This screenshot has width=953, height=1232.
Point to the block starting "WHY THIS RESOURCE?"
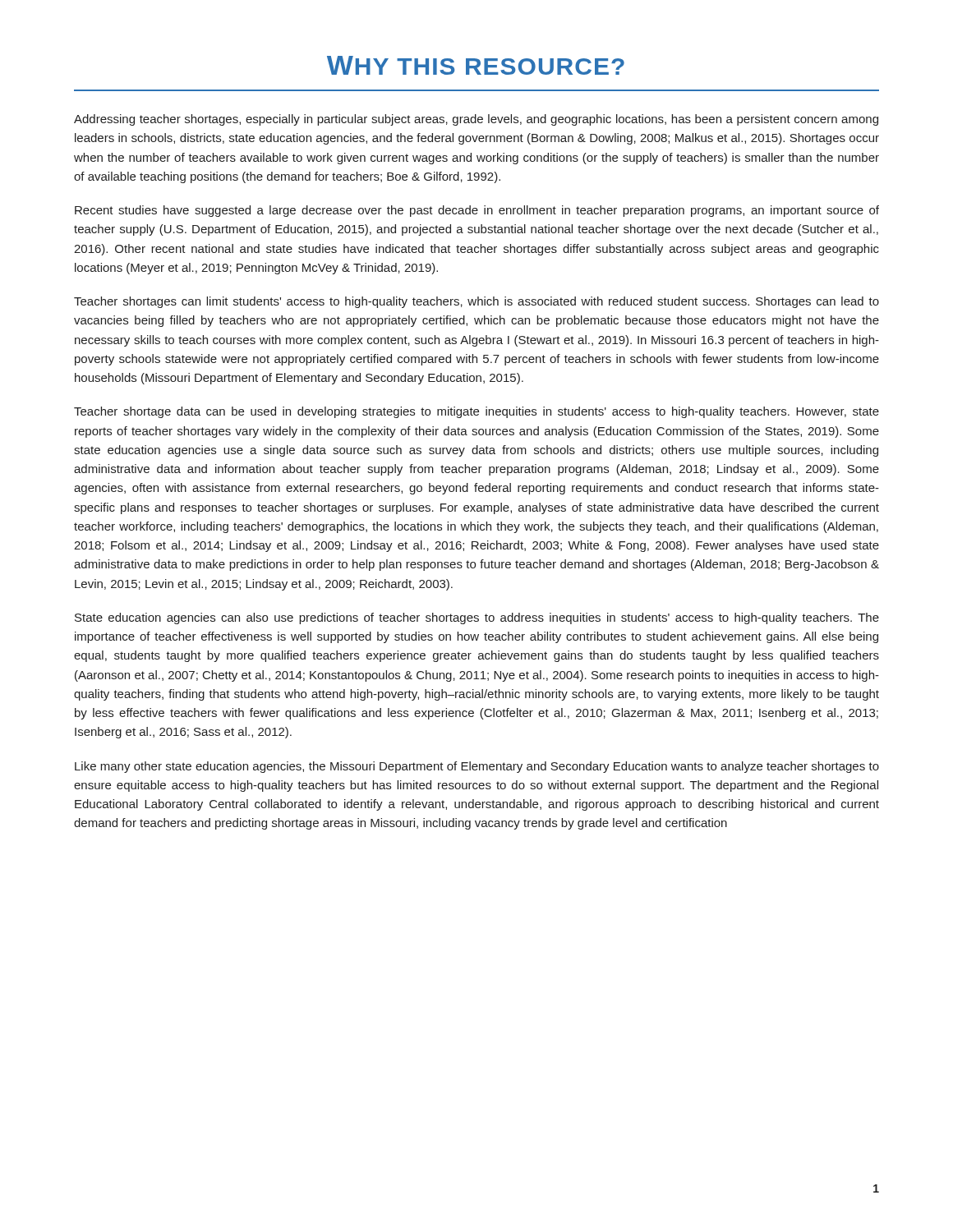click(476, 65)
